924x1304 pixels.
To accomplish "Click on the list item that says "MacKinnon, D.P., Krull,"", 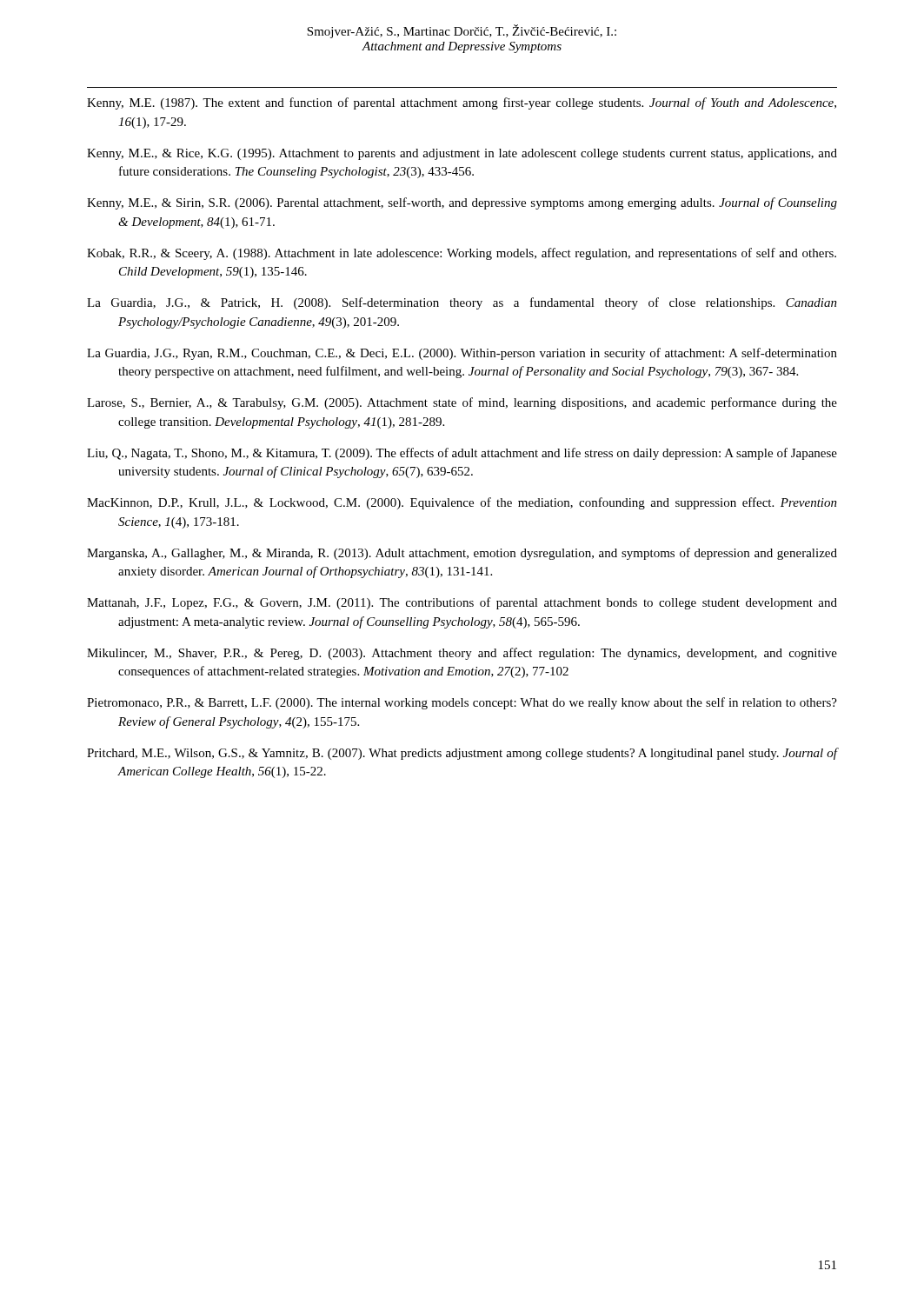I will (x=462, y=512).
